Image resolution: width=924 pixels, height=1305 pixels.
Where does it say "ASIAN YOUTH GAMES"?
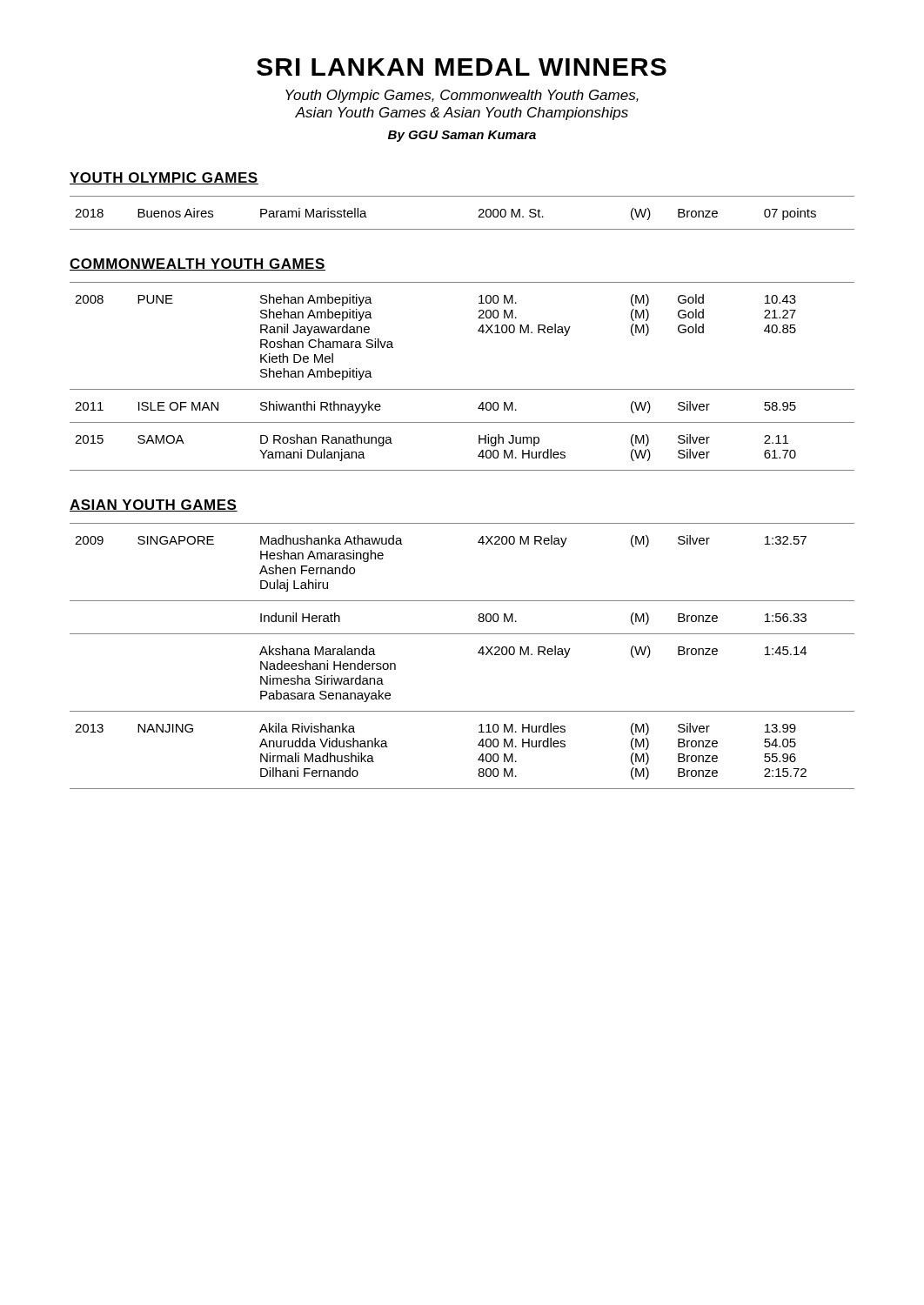pyautogui.click(x=153, y=505)
